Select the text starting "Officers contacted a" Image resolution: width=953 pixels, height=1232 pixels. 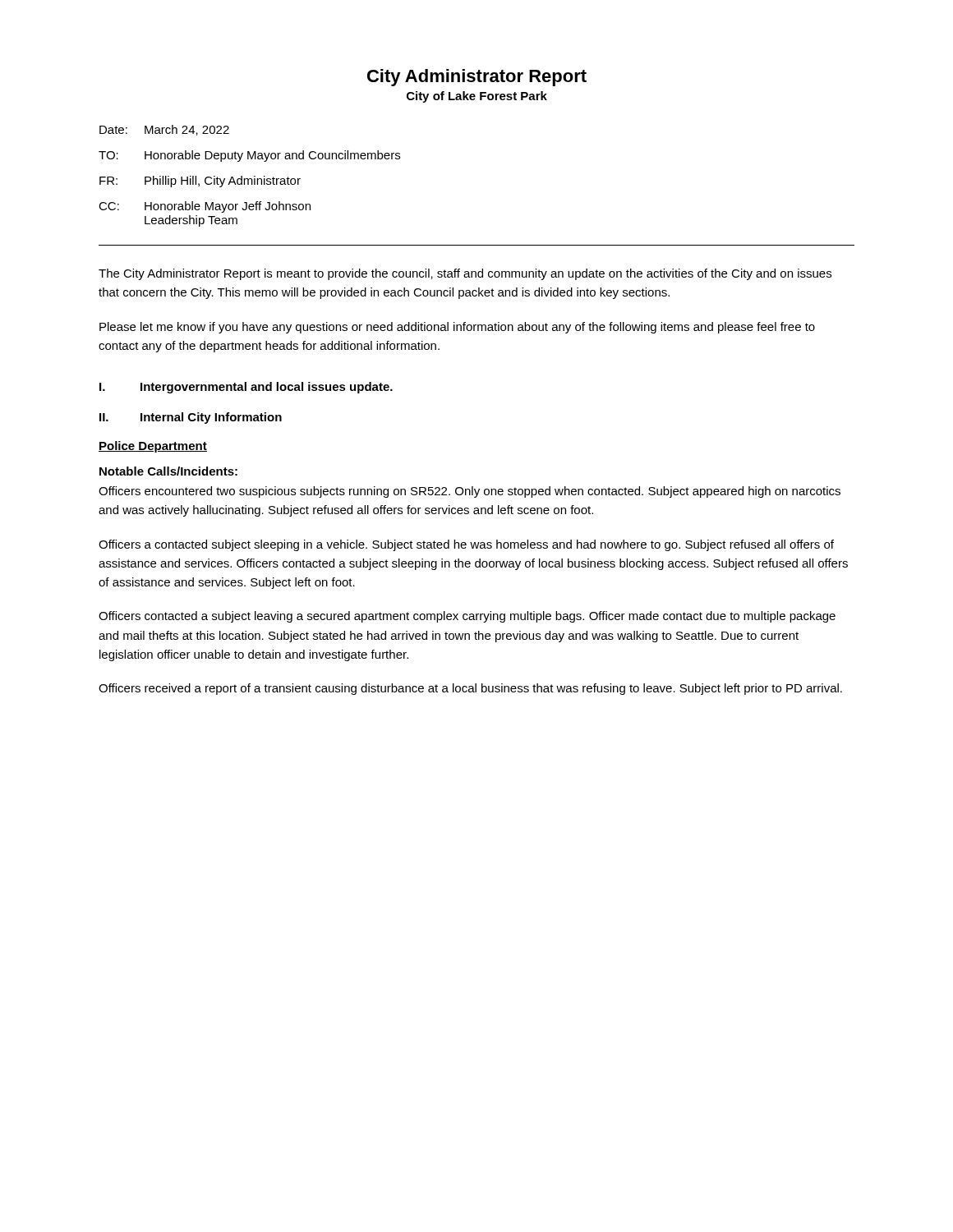467,635
